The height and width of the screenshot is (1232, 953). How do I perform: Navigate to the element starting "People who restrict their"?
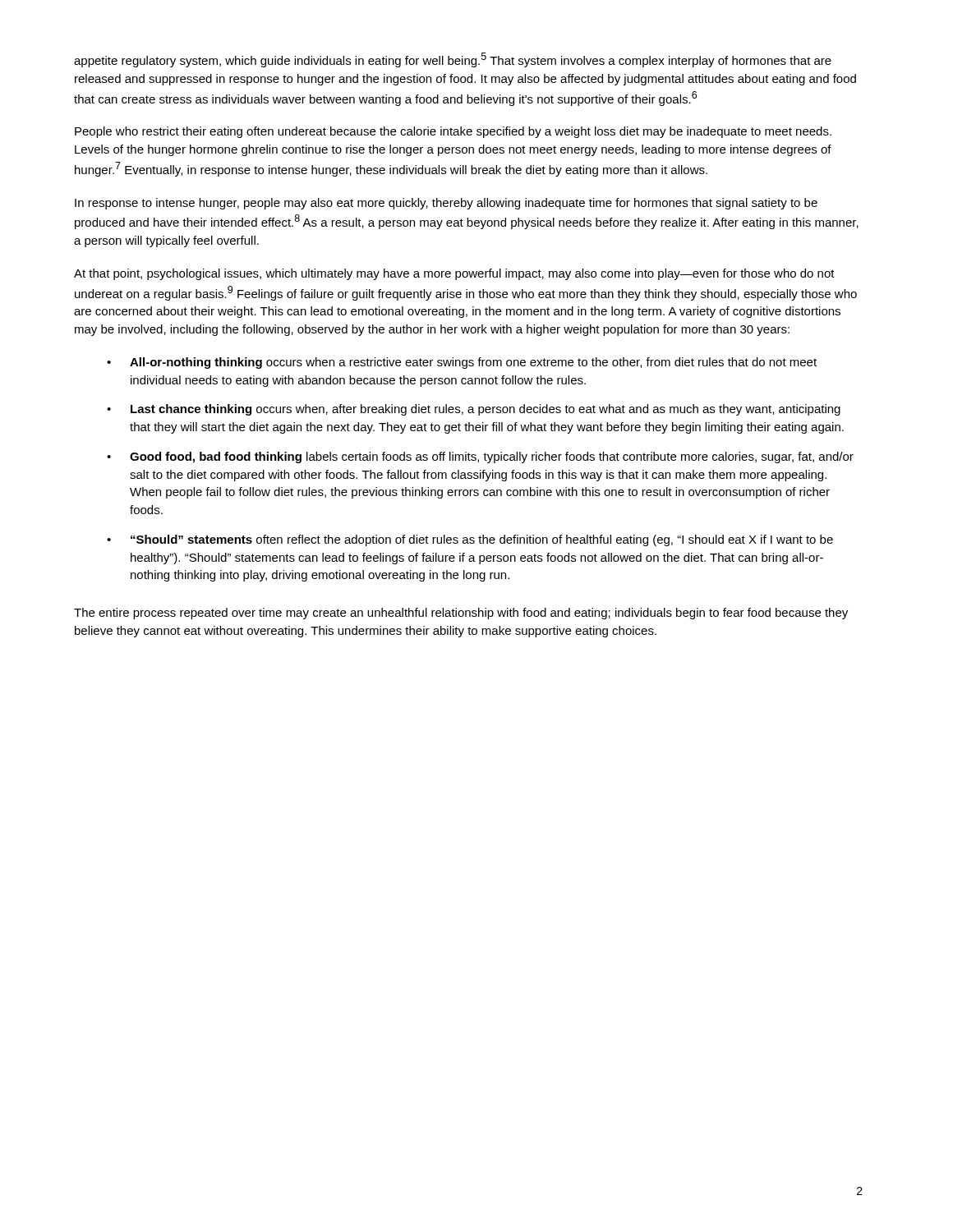pyautogui.click(x=453, y=150)
